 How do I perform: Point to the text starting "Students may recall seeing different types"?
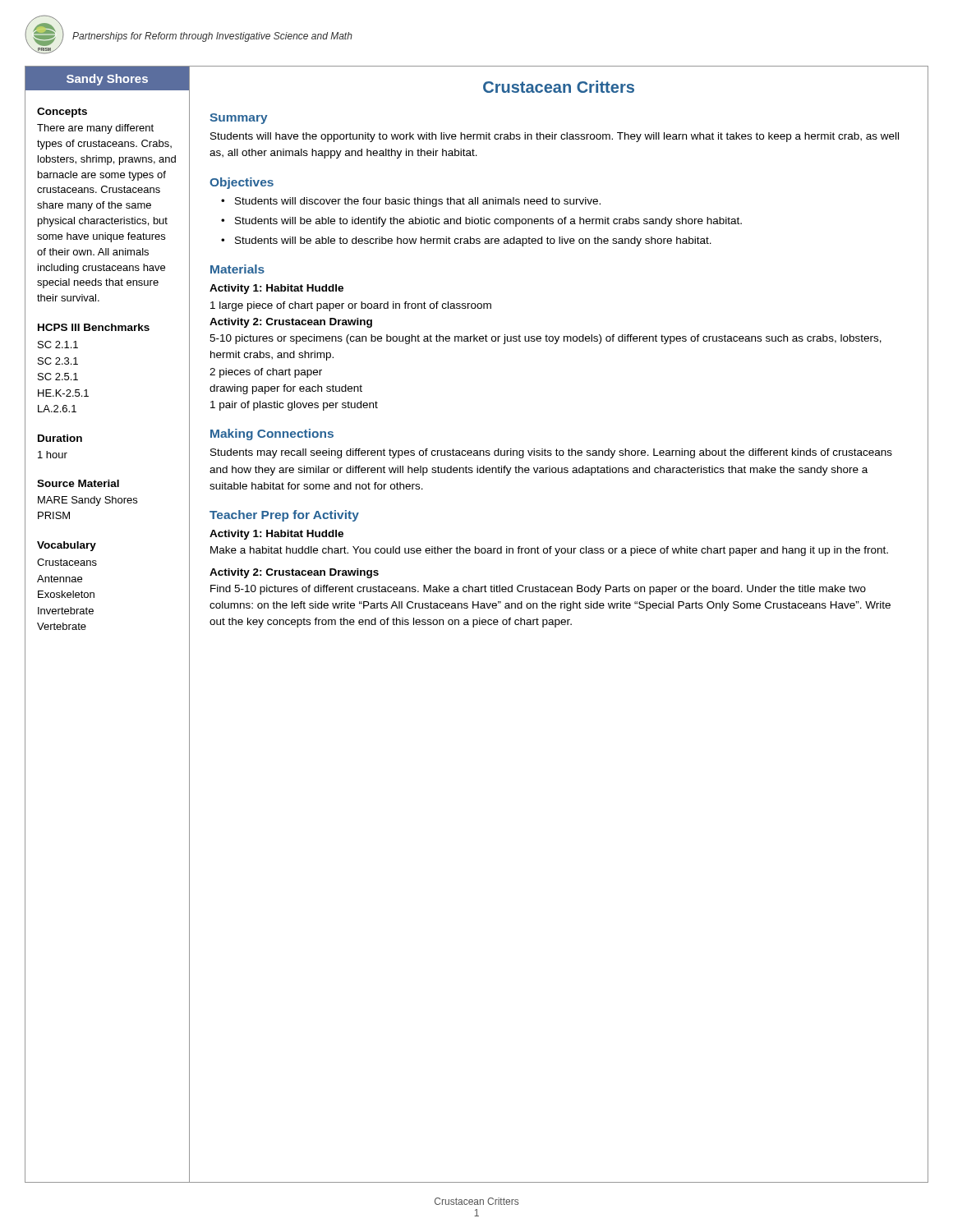[551, 469]
